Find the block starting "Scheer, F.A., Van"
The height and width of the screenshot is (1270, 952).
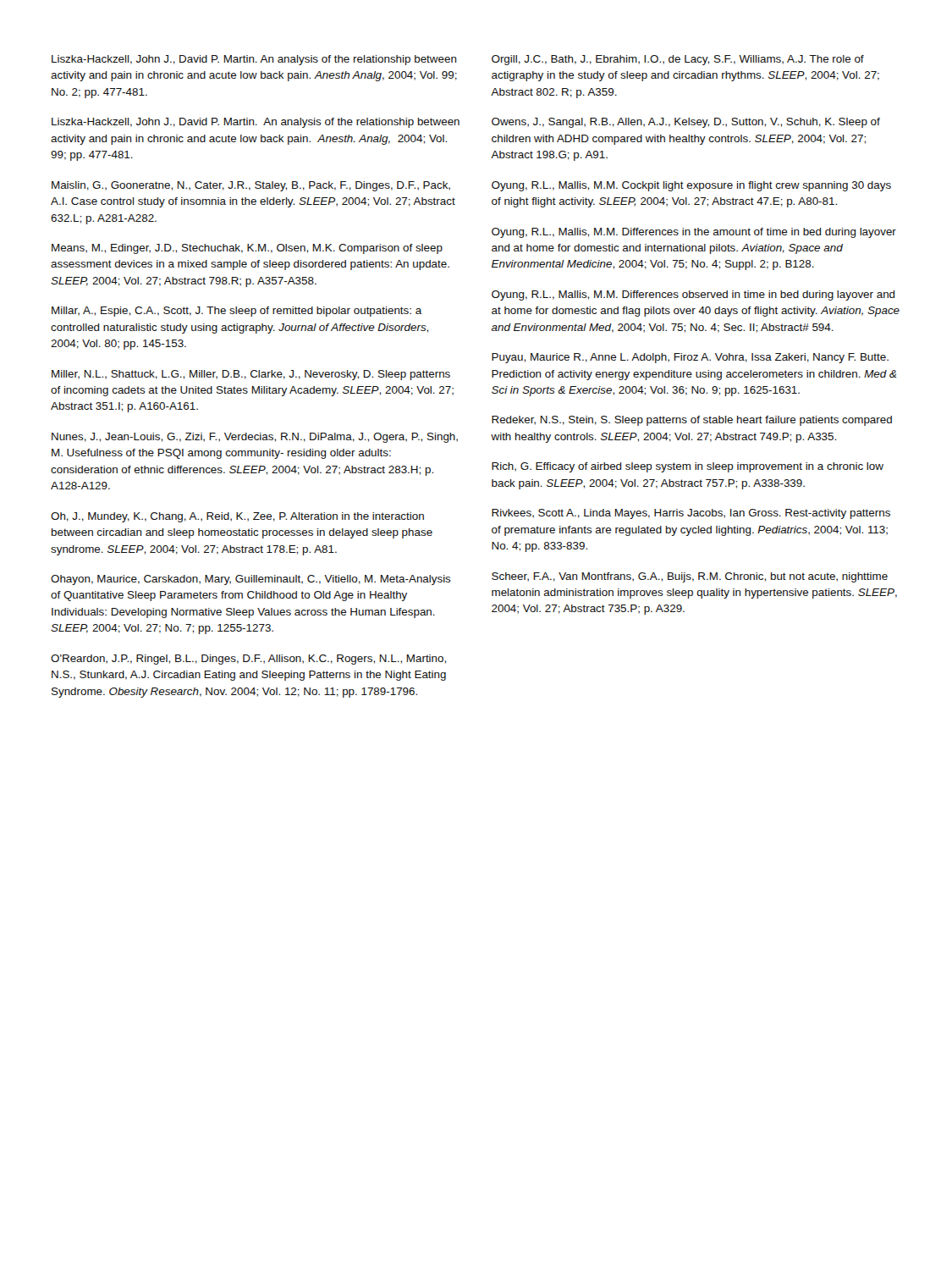click(x=694, y=592)
